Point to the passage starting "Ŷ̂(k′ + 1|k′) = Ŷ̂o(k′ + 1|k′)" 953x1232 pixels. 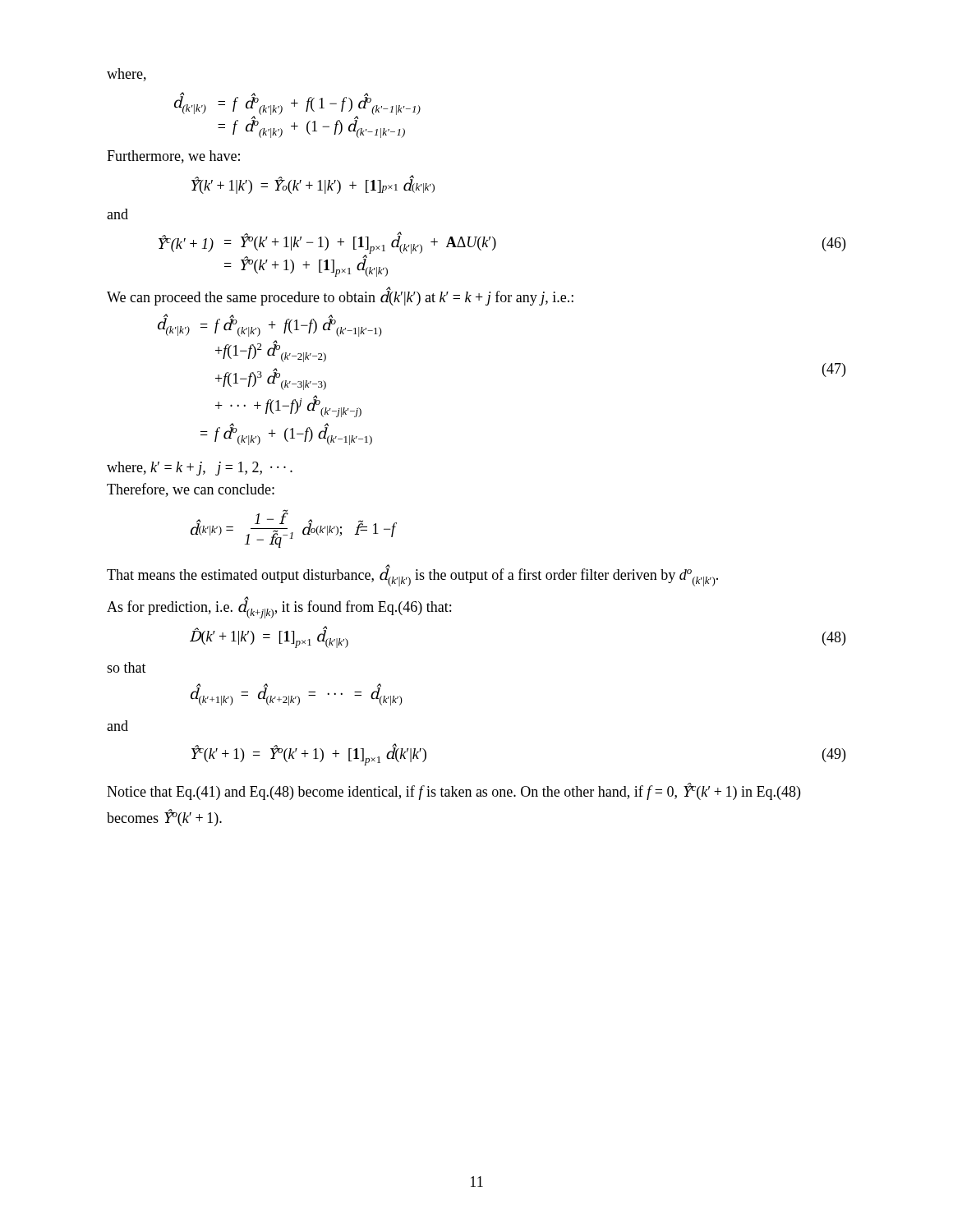click(313, 185)
